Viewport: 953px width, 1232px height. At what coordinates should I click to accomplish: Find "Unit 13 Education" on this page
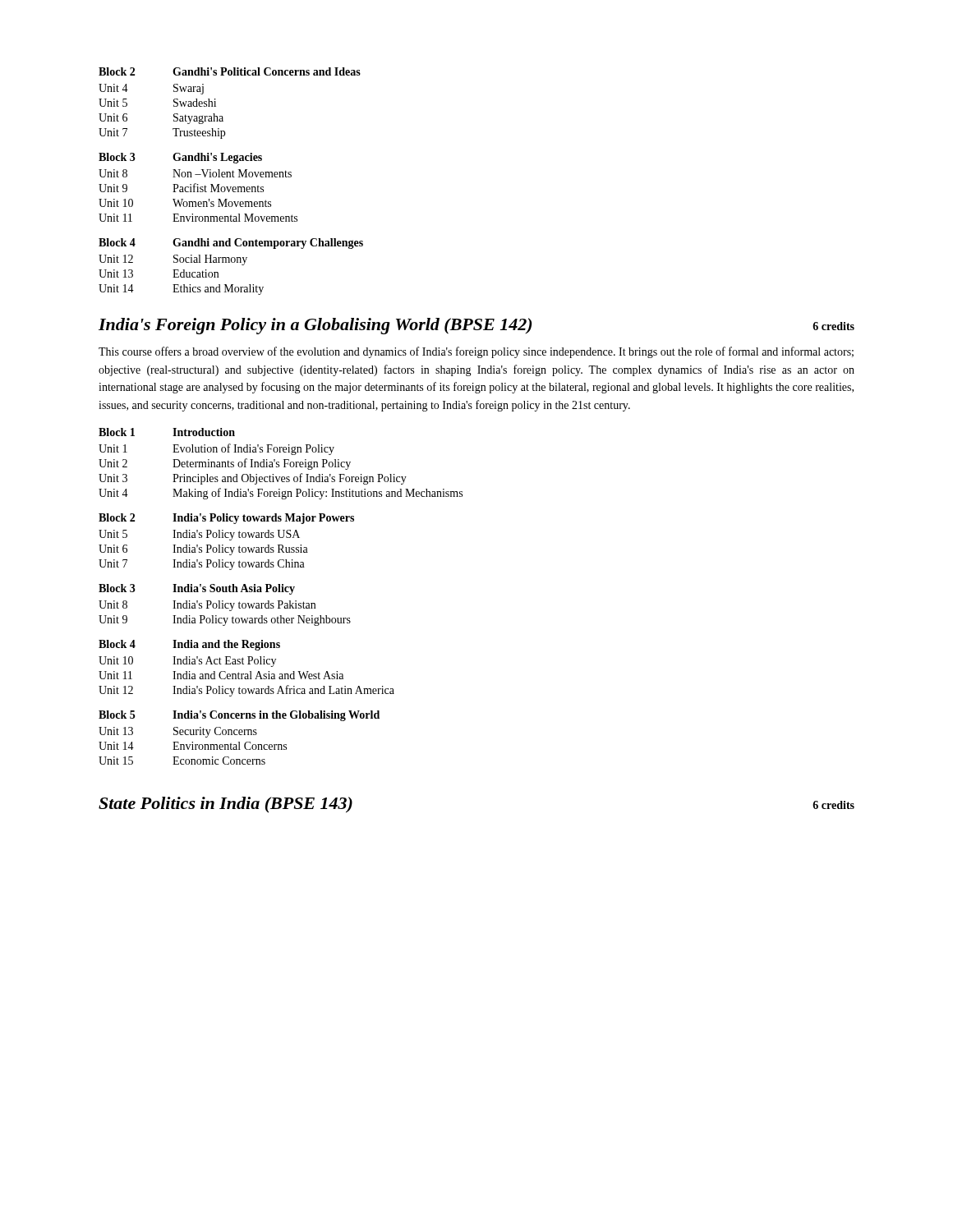[x=109, y=273]
